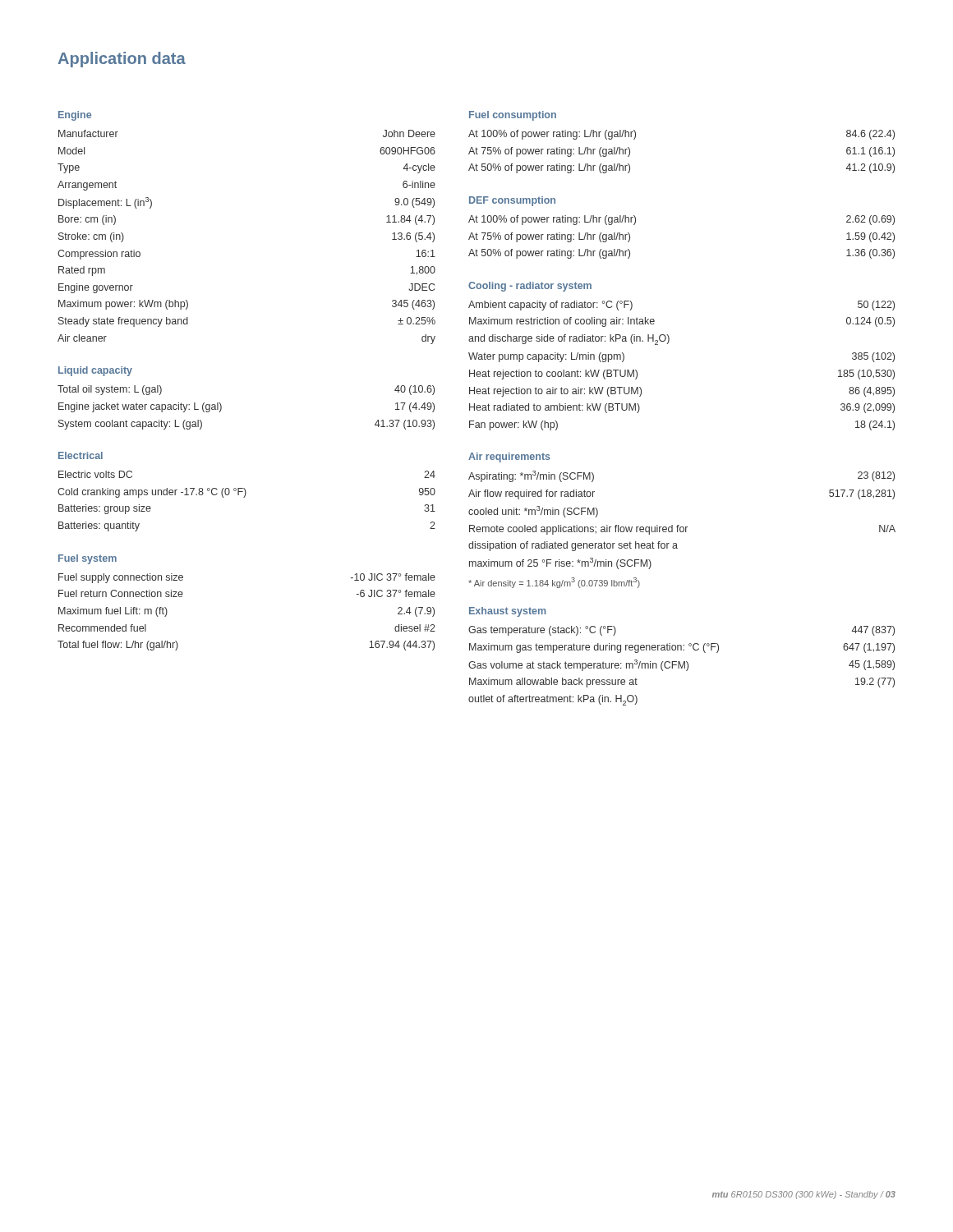This screenshot has height=1232, width=953.
Task: Navigate to the element starting "Liquid capacity"
Action: pyautogui.click(x=95, y=371)
